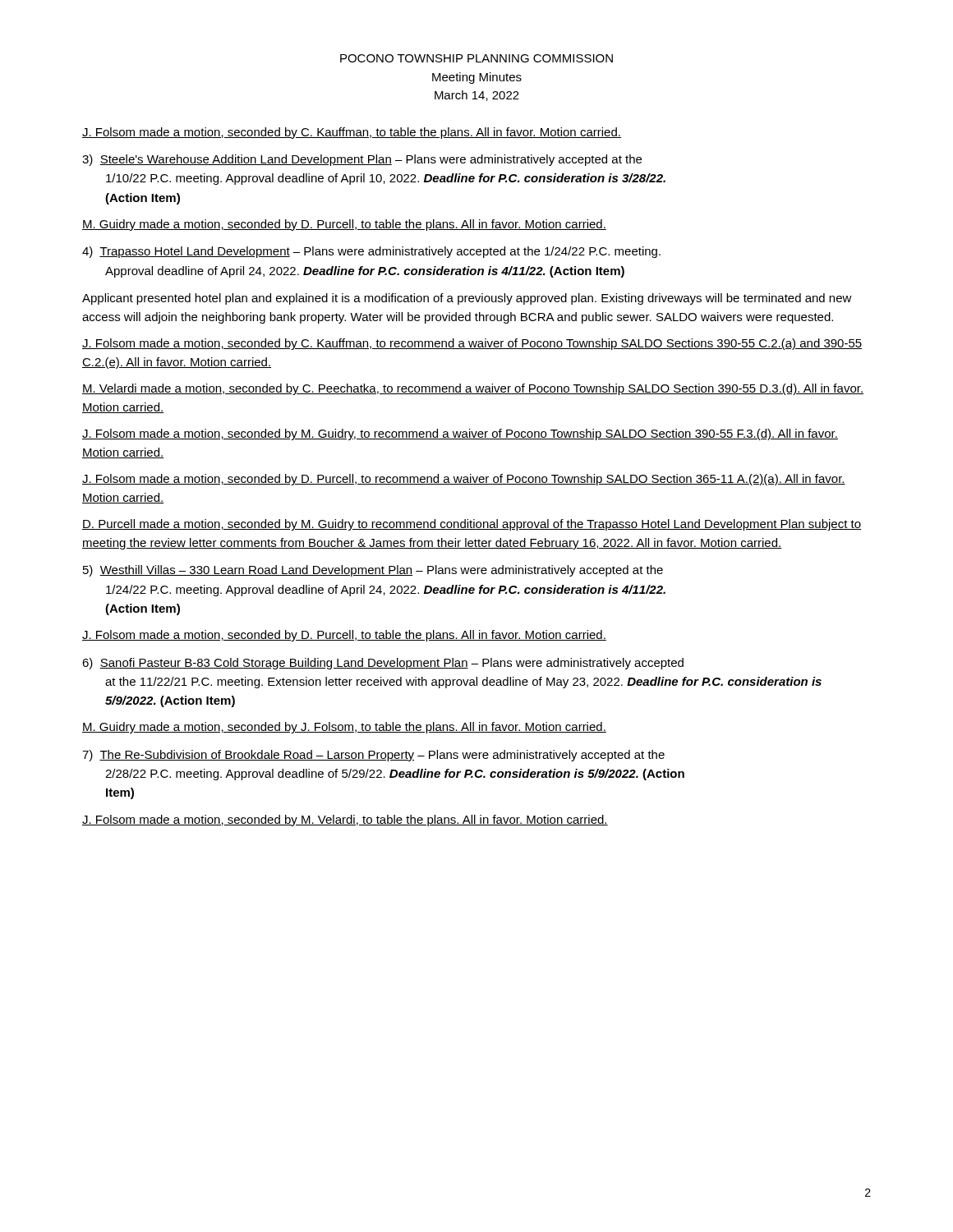Click on the element starting "M. Guidry made a motion, seconded by J."
Viewport: 953px width, 1232px height.
click(344, 727)
